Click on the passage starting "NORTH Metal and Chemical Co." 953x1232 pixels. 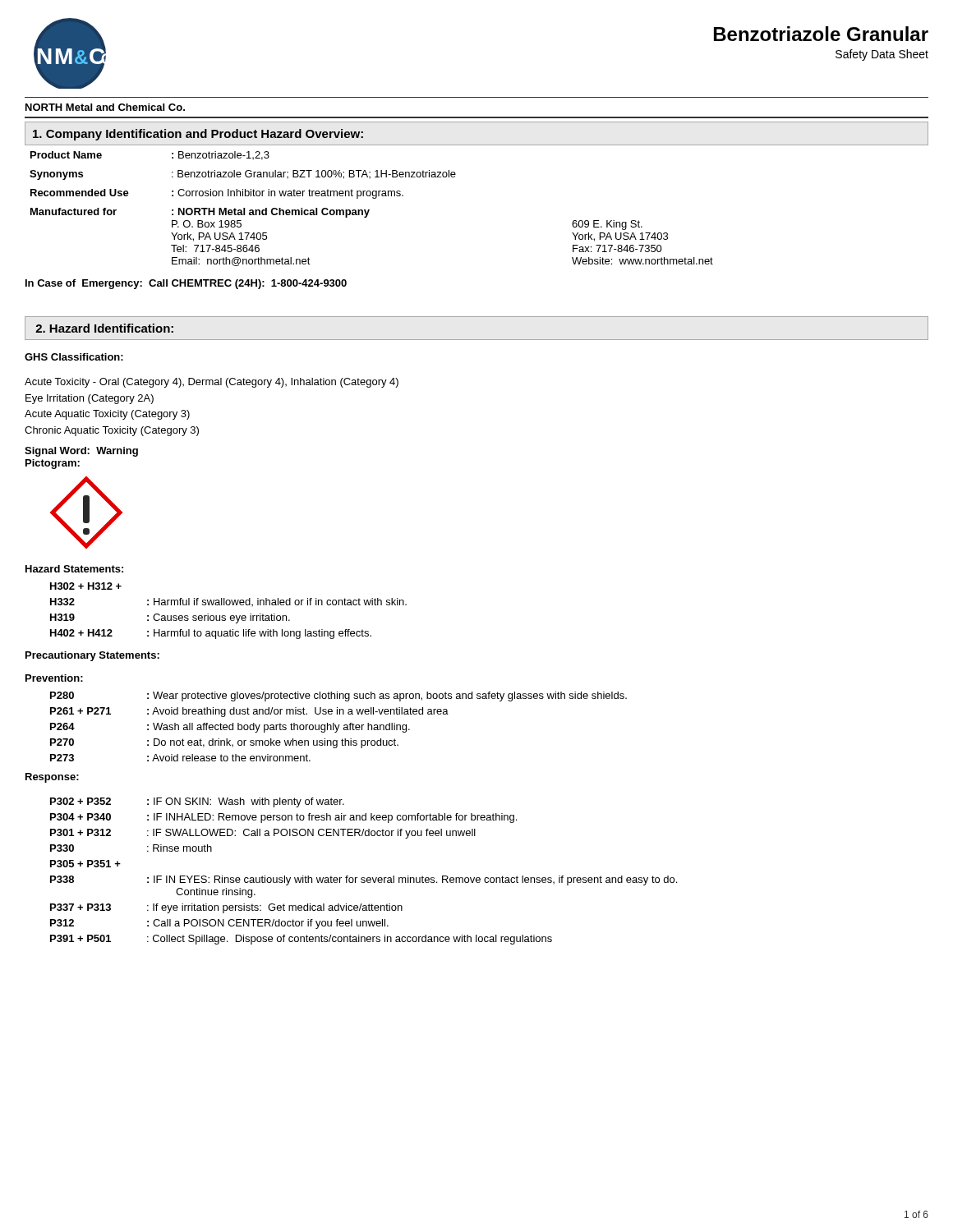point(105,107)
